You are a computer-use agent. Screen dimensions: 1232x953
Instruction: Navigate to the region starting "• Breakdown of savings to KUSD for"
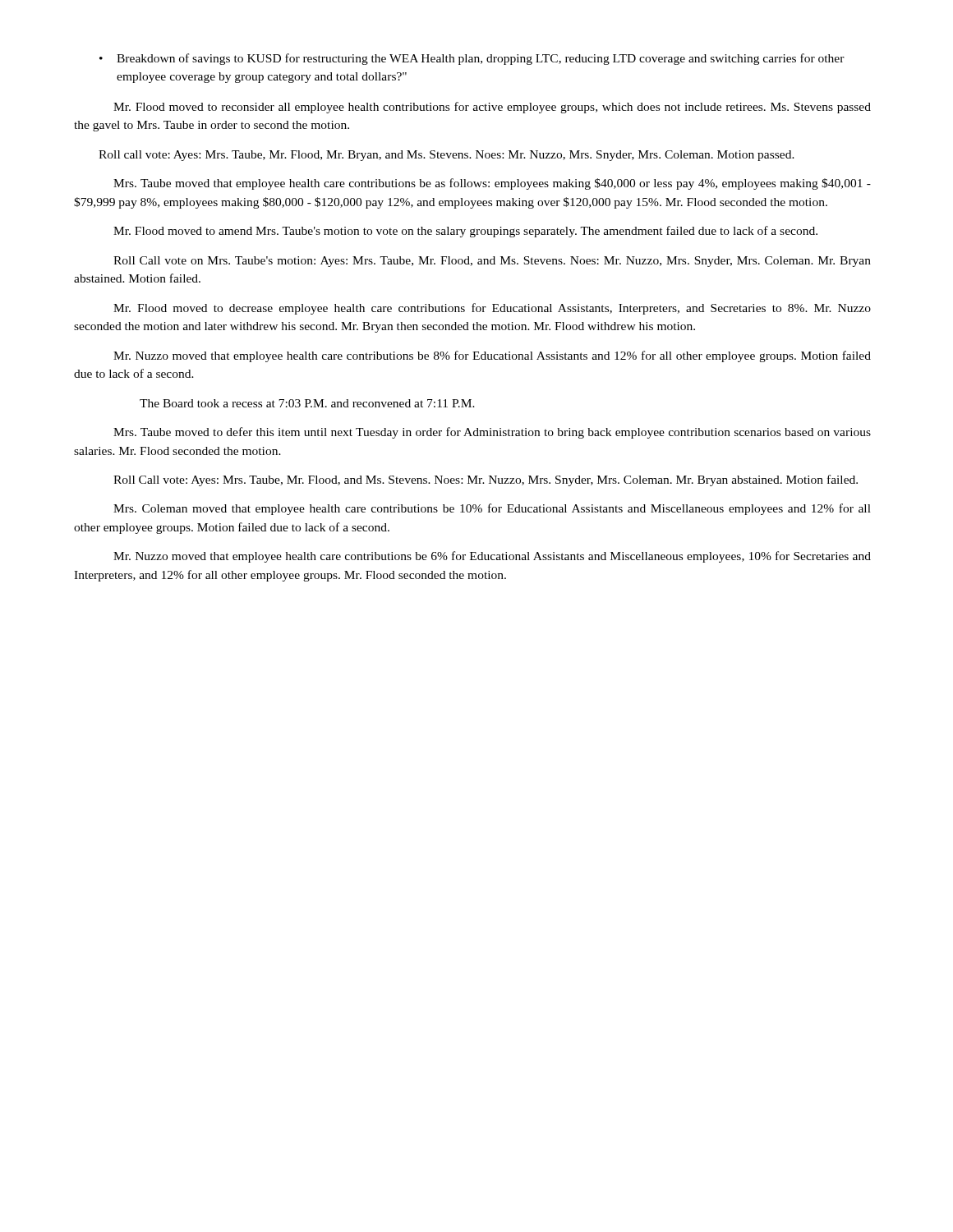point(485,68)
